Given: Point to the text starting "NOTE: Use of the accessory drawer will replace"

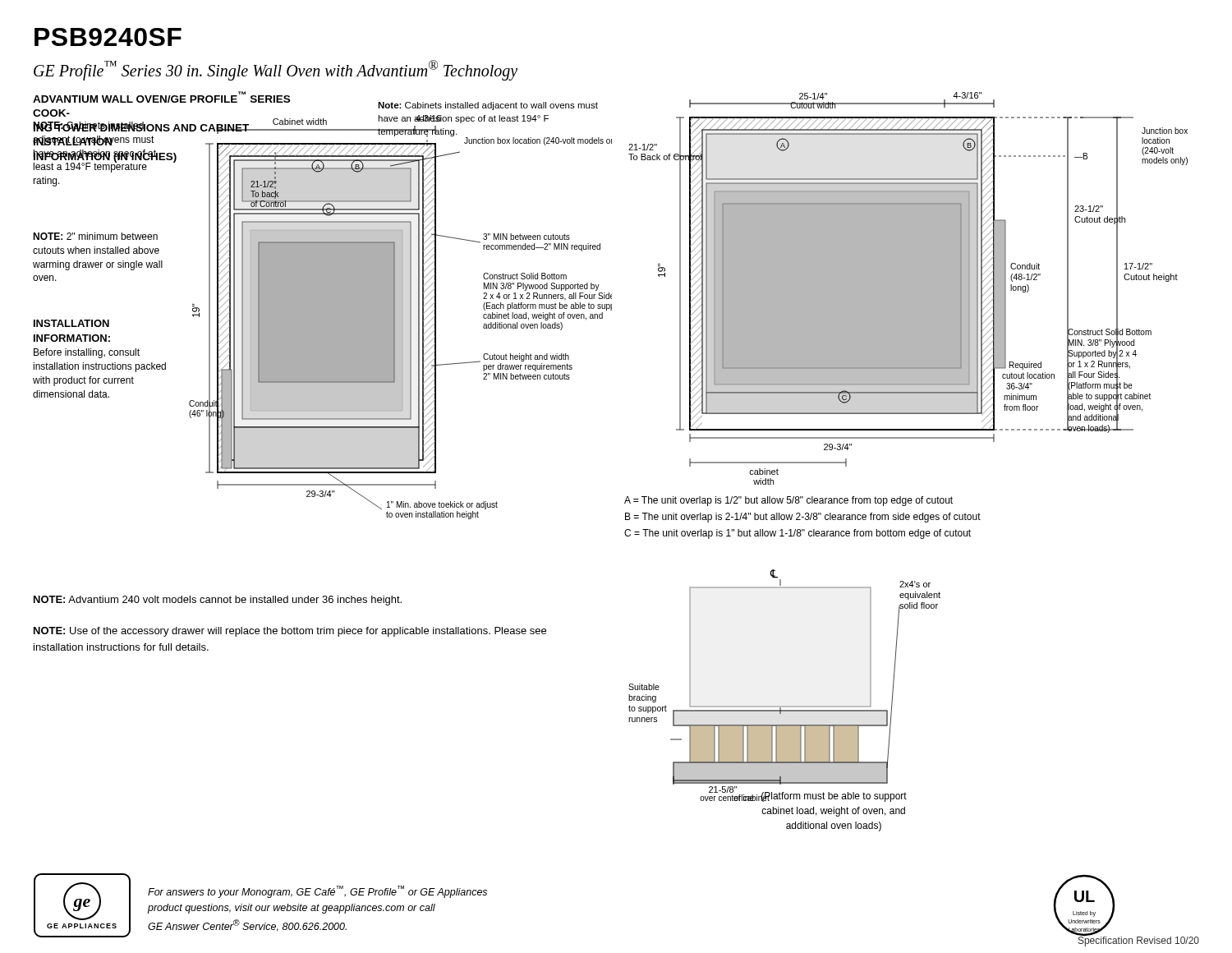Looking at the screenshot, I should [x=290, y=639].
